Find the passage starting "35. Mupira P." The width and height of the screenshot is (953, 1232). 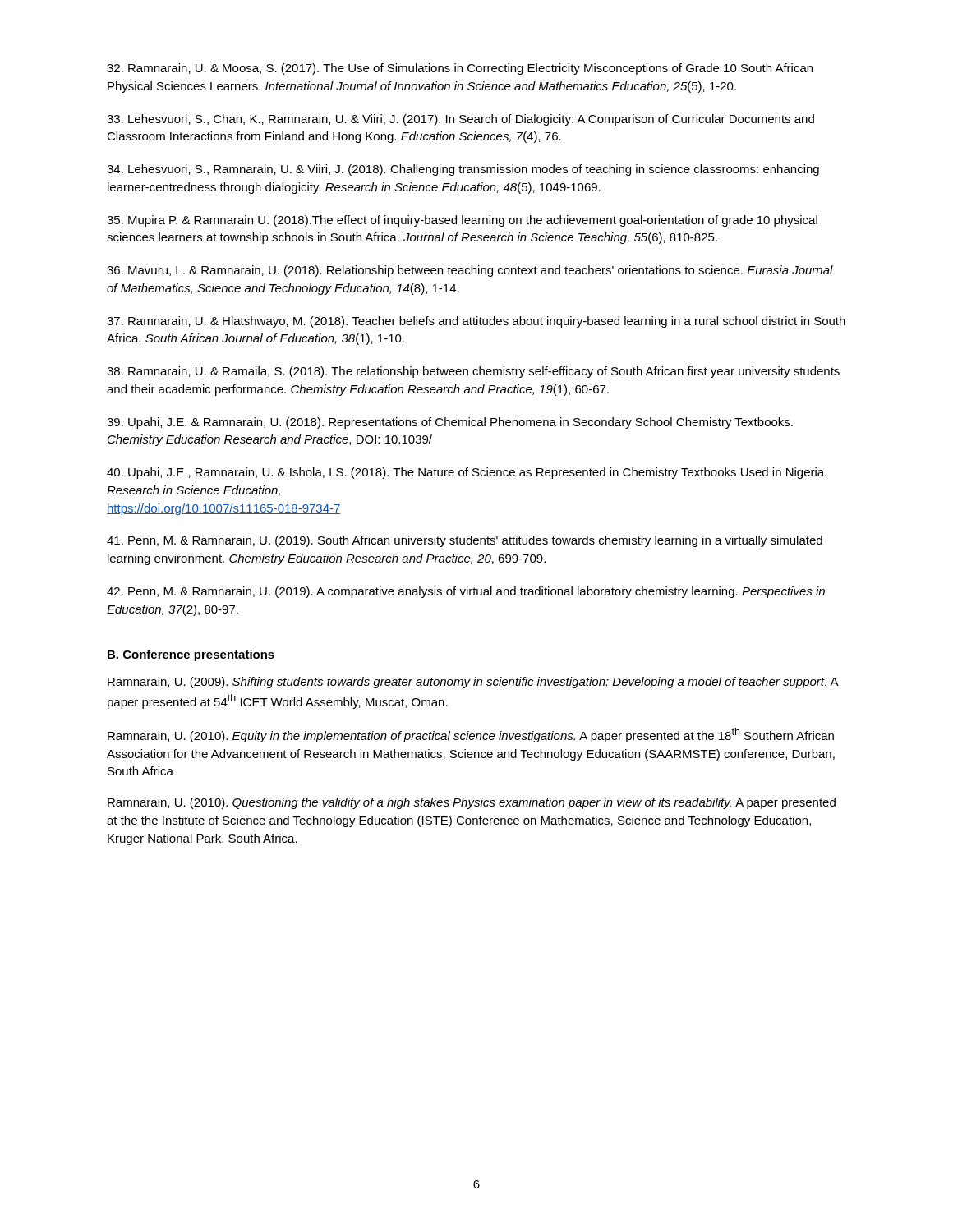point(462,228)
